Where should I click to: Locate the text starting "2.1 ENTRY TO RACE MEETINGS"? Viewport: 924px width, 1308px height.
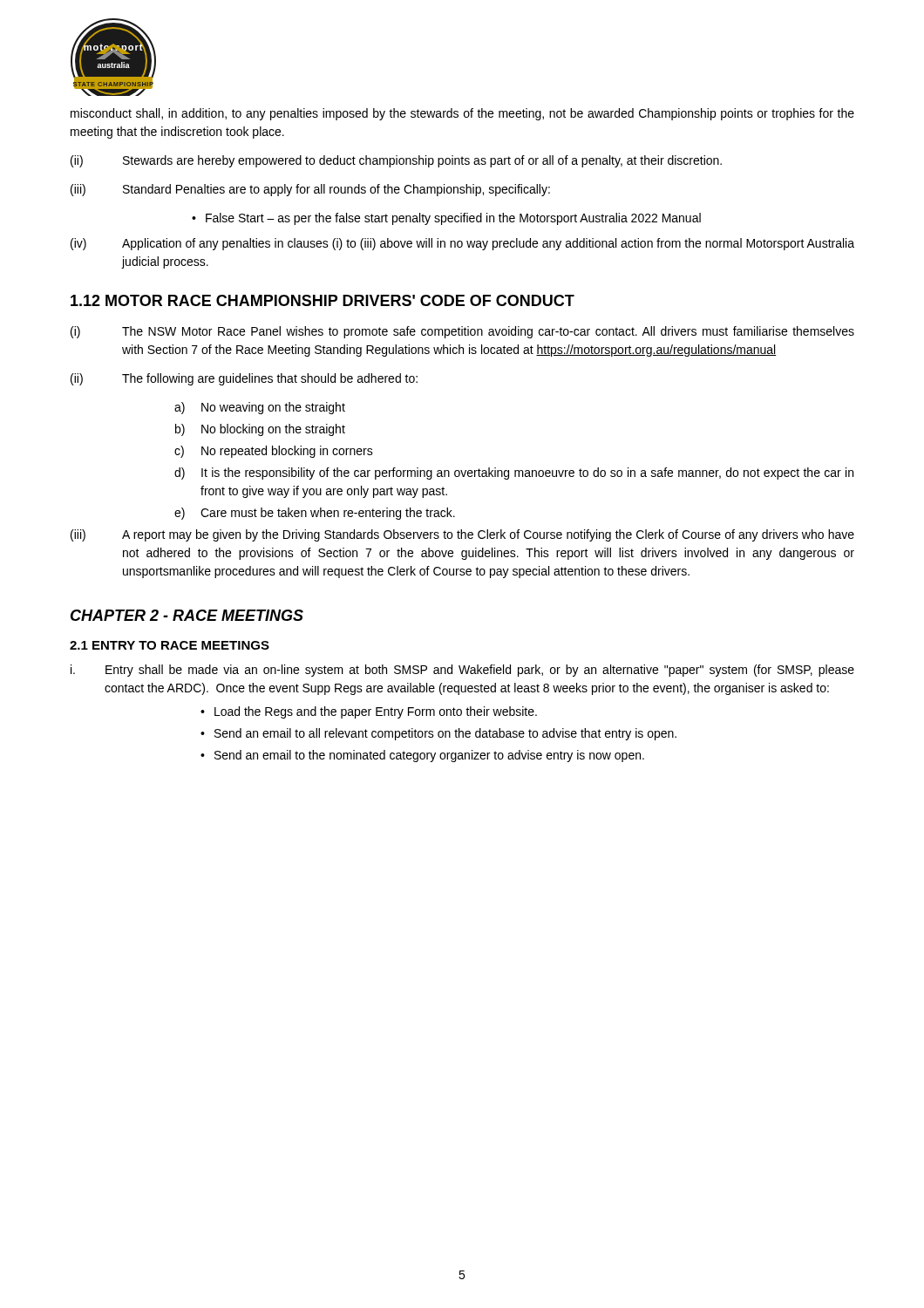coord(170,645)
